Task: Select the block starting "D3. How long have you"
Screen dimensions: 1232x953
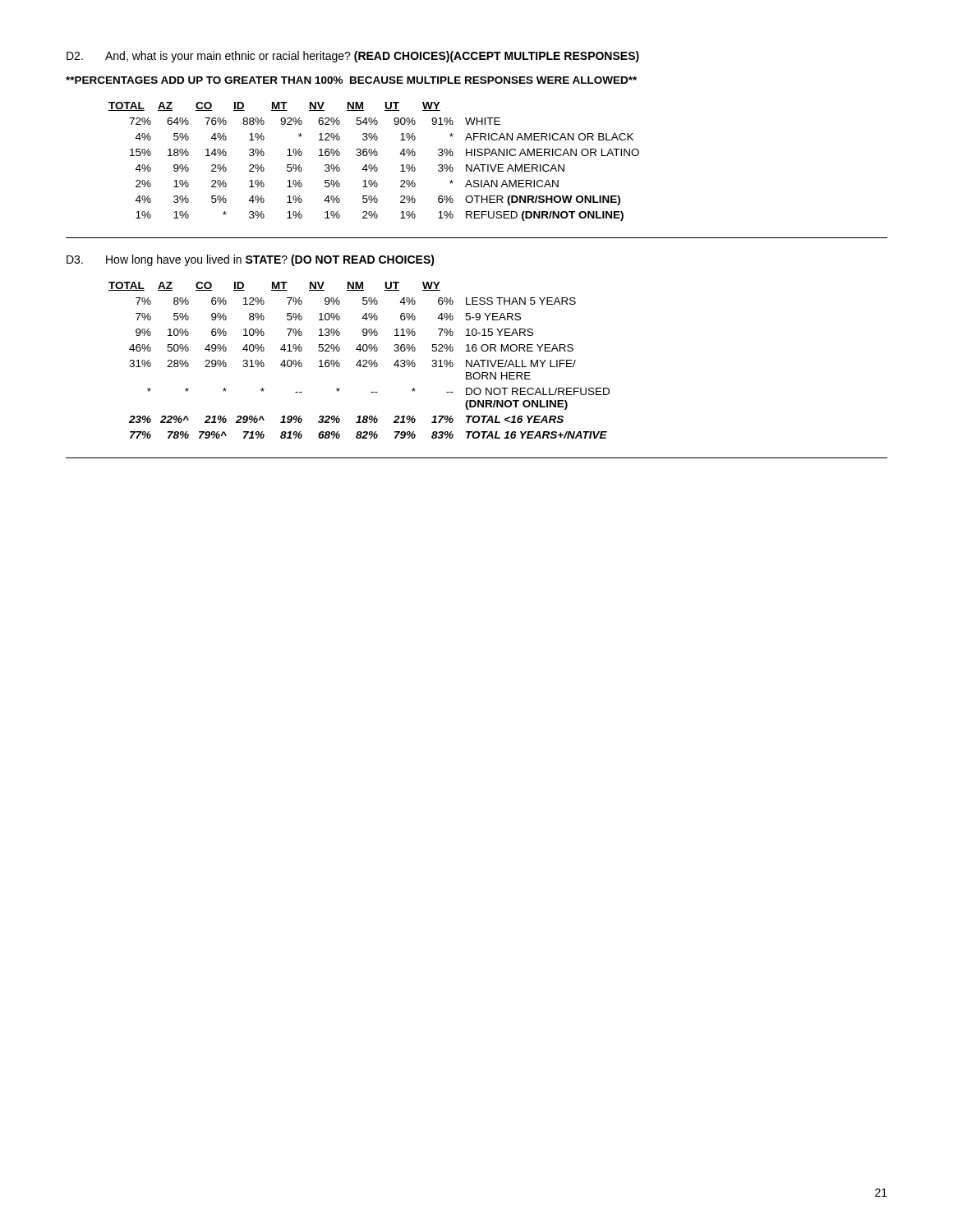Action: click(x=250, y=260)
